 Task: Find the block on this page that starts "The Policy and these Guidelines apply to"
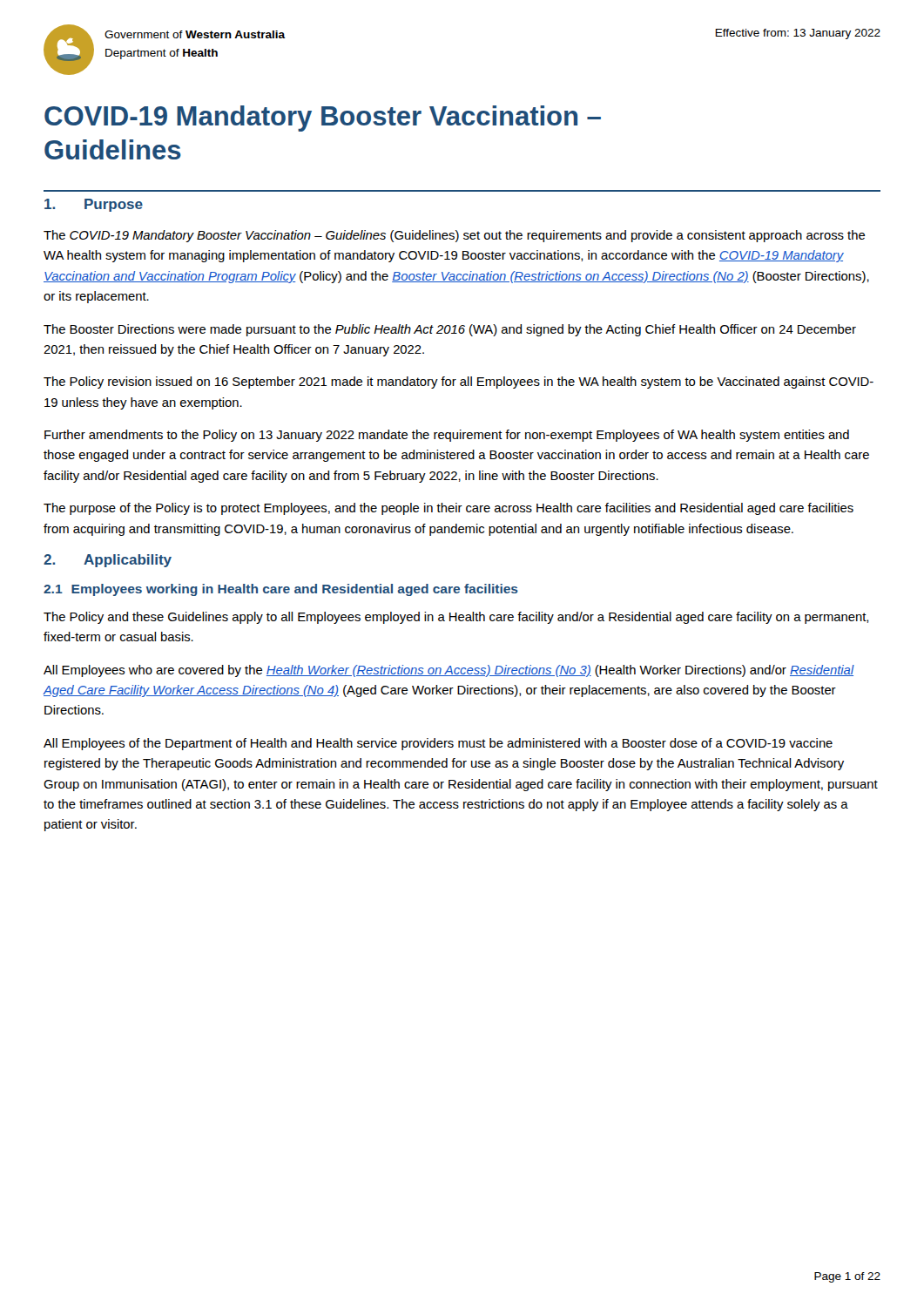tap(462, 628)
